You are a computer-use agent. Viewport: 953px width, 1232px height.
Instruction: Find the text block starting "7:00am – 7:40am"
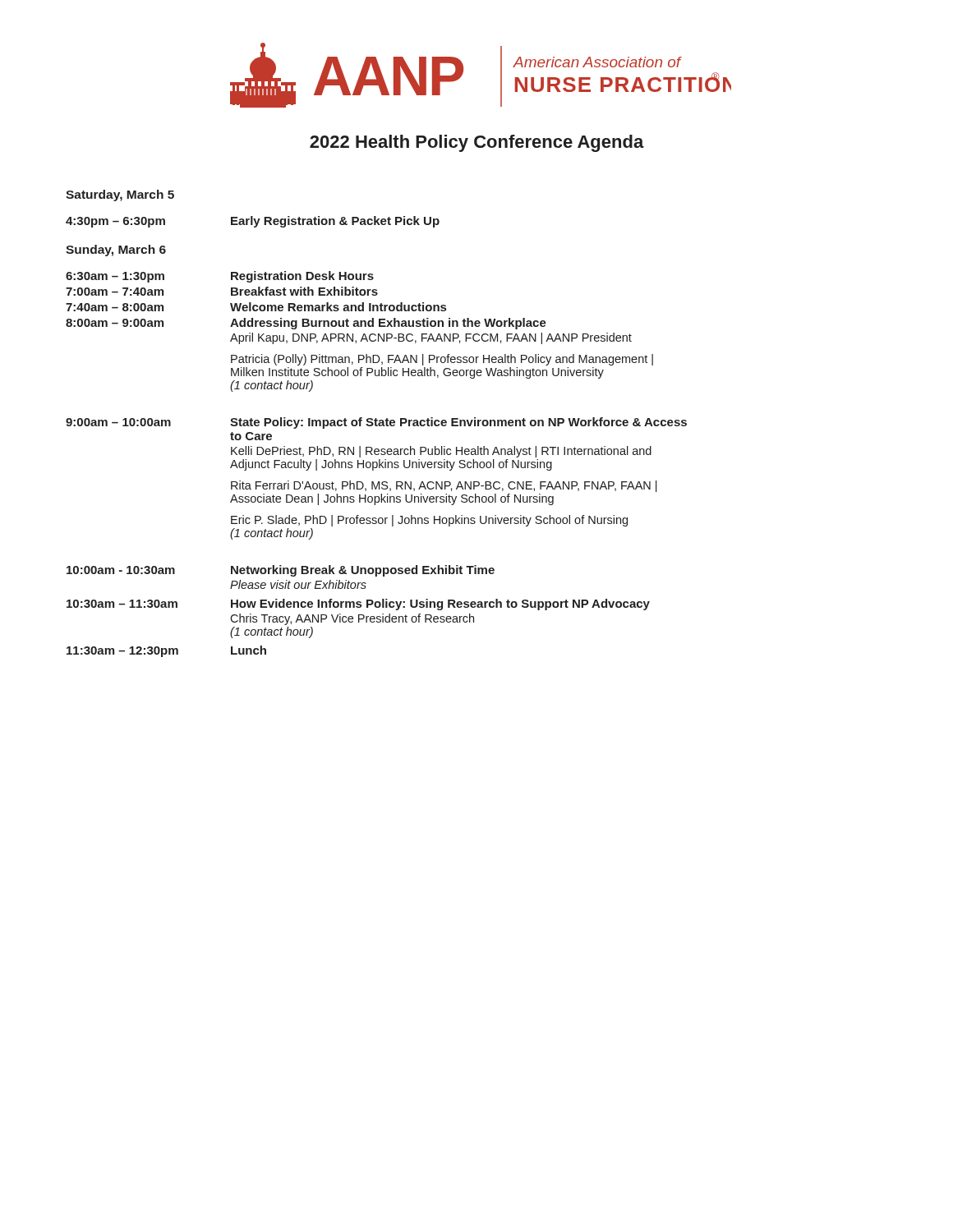pyautogui.click(x=115, y=291)
